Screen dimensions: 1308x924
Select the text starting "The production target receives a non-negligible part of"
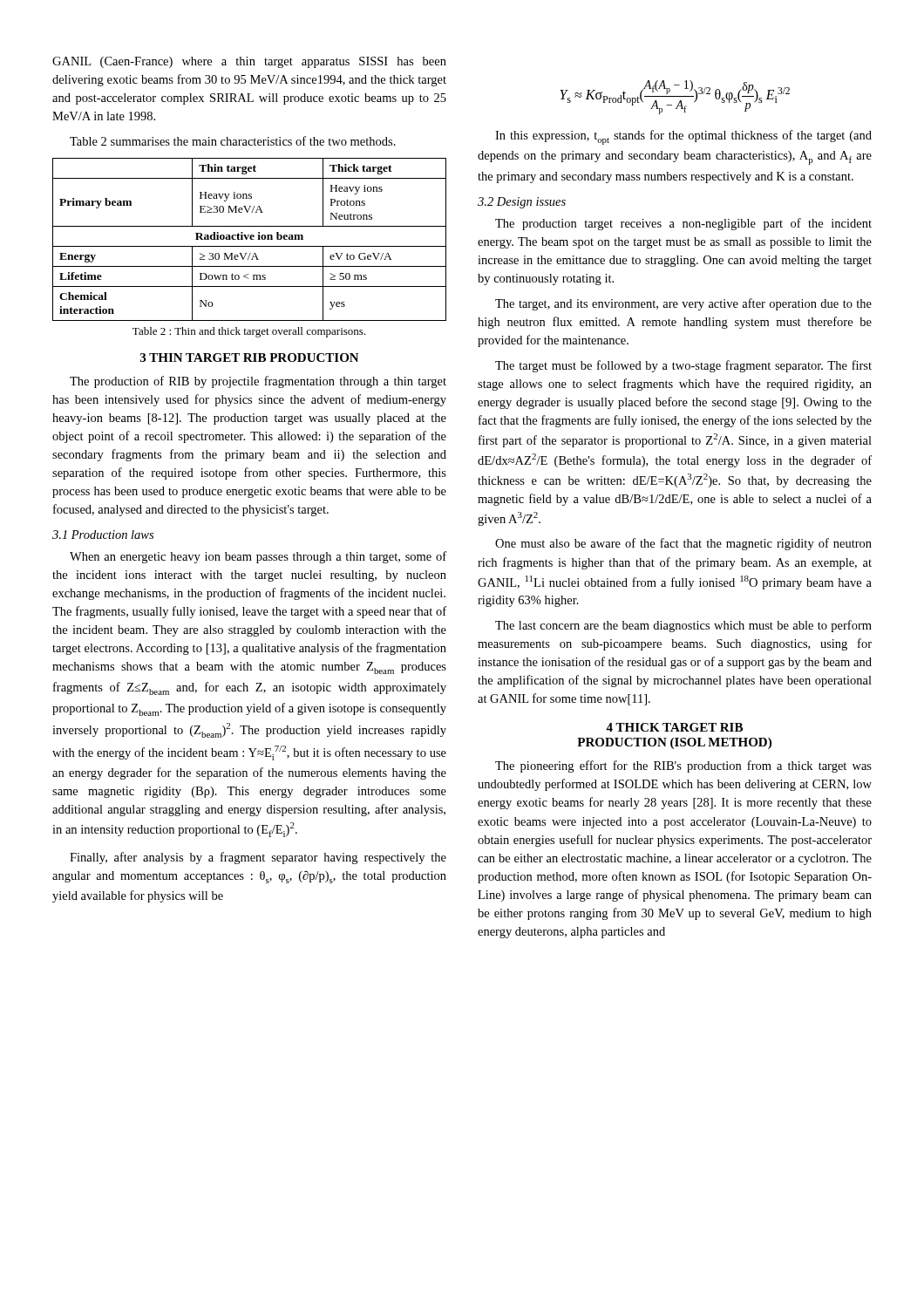[x=675, y=461]
